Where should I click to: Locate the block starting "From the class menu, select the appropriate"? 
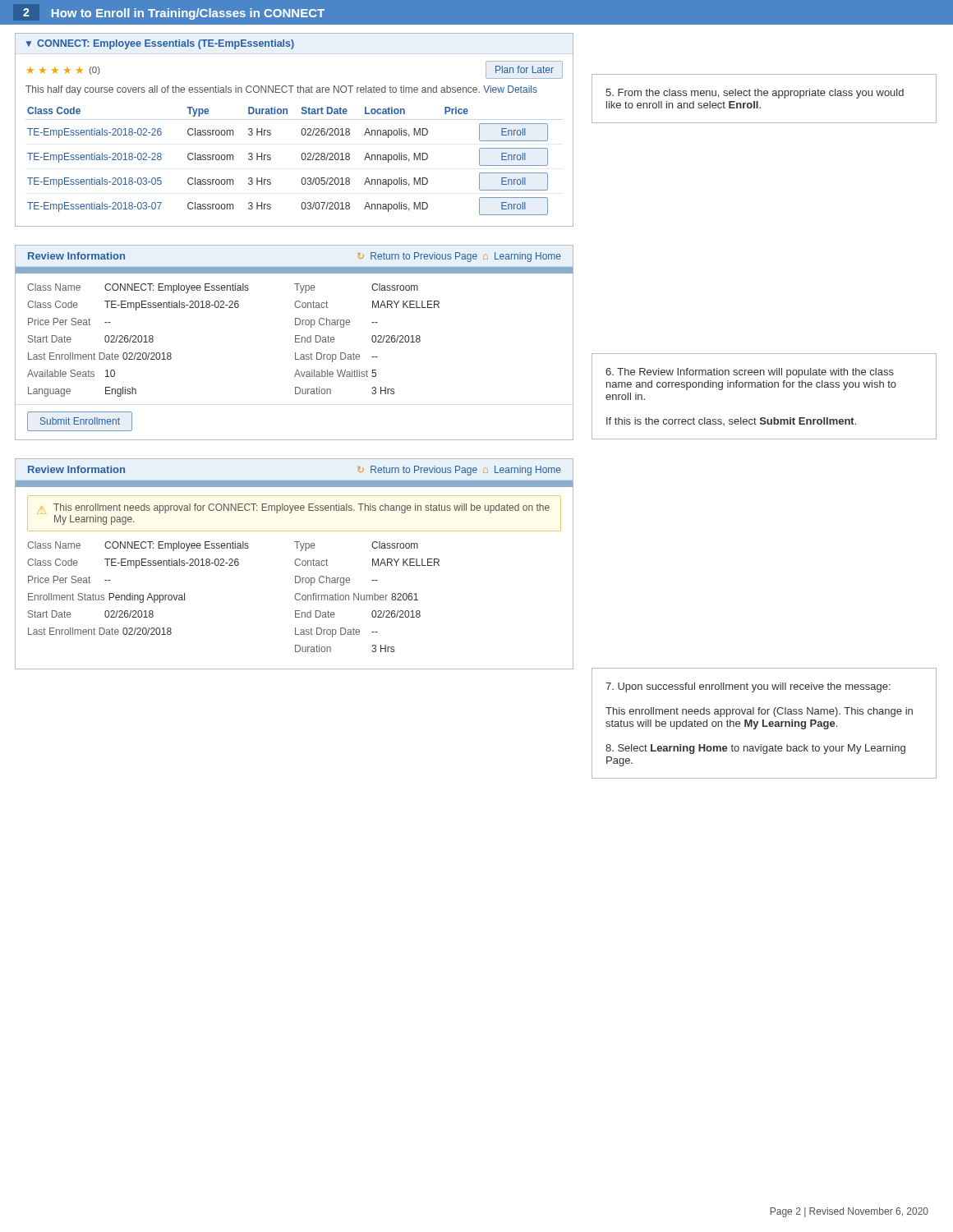point(755,99)
